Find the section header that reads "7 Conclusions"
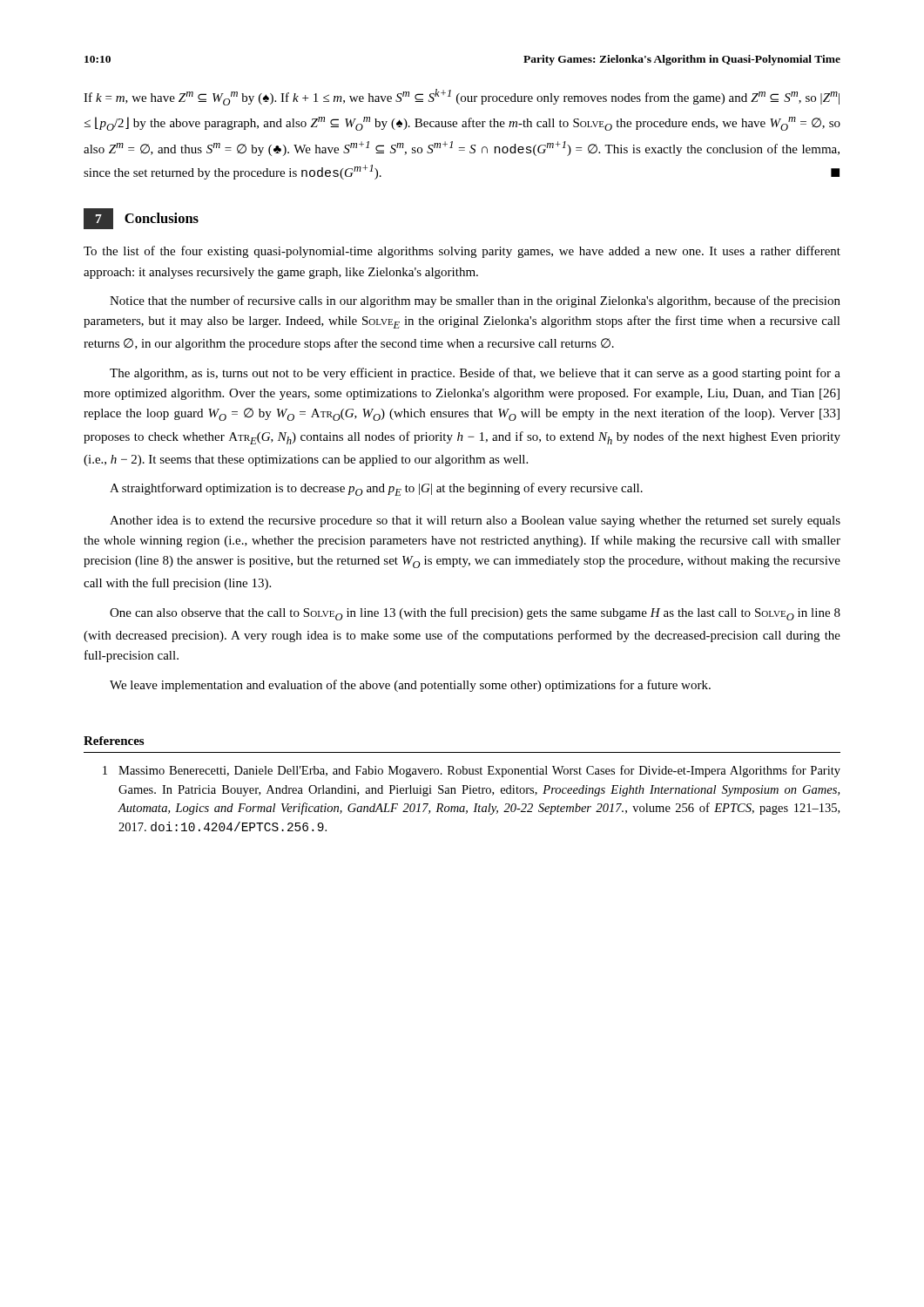 tap(141, 219)
